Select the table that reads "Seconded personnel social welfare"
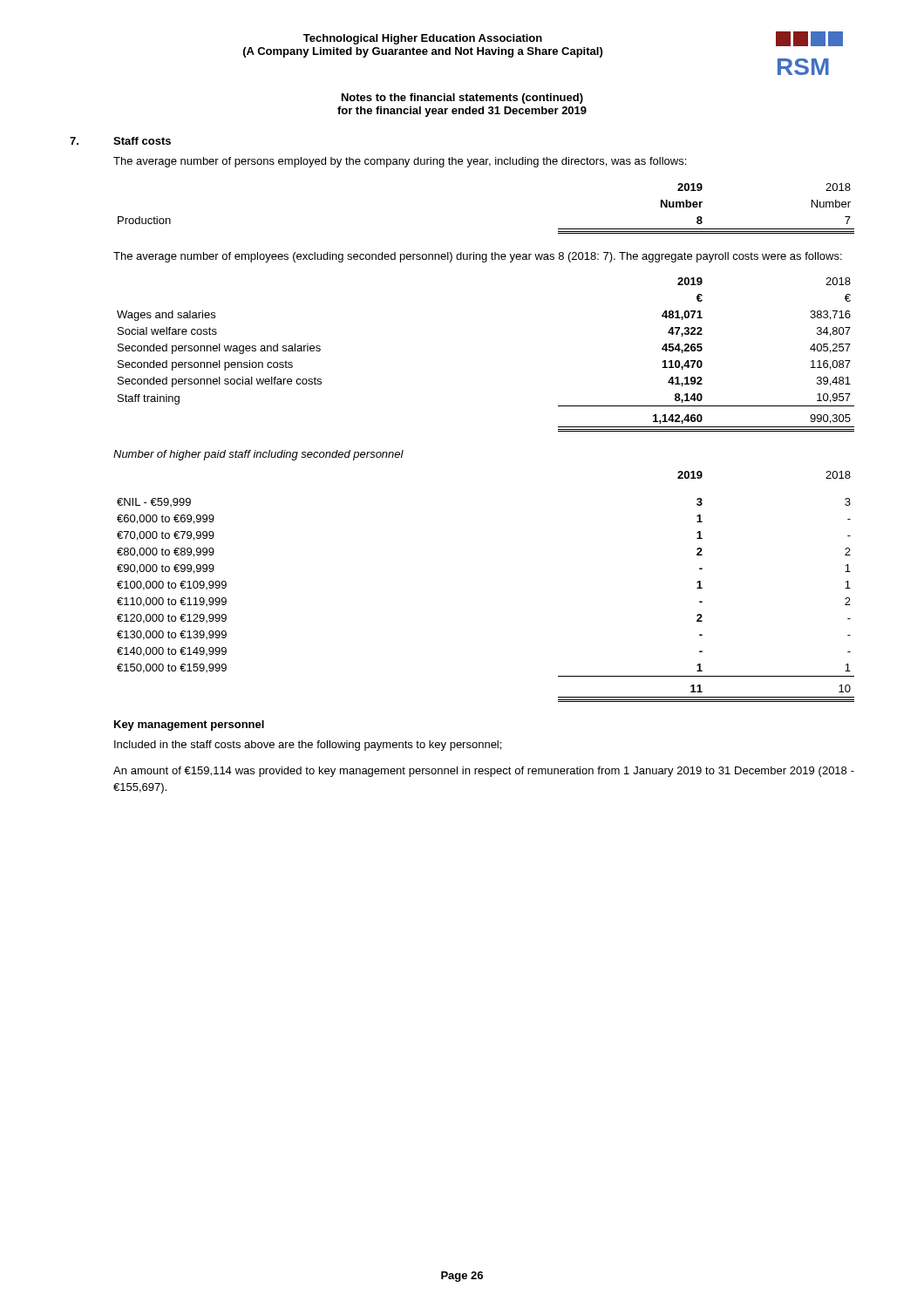The image size is (924, 1308). (x=484, y=352)
